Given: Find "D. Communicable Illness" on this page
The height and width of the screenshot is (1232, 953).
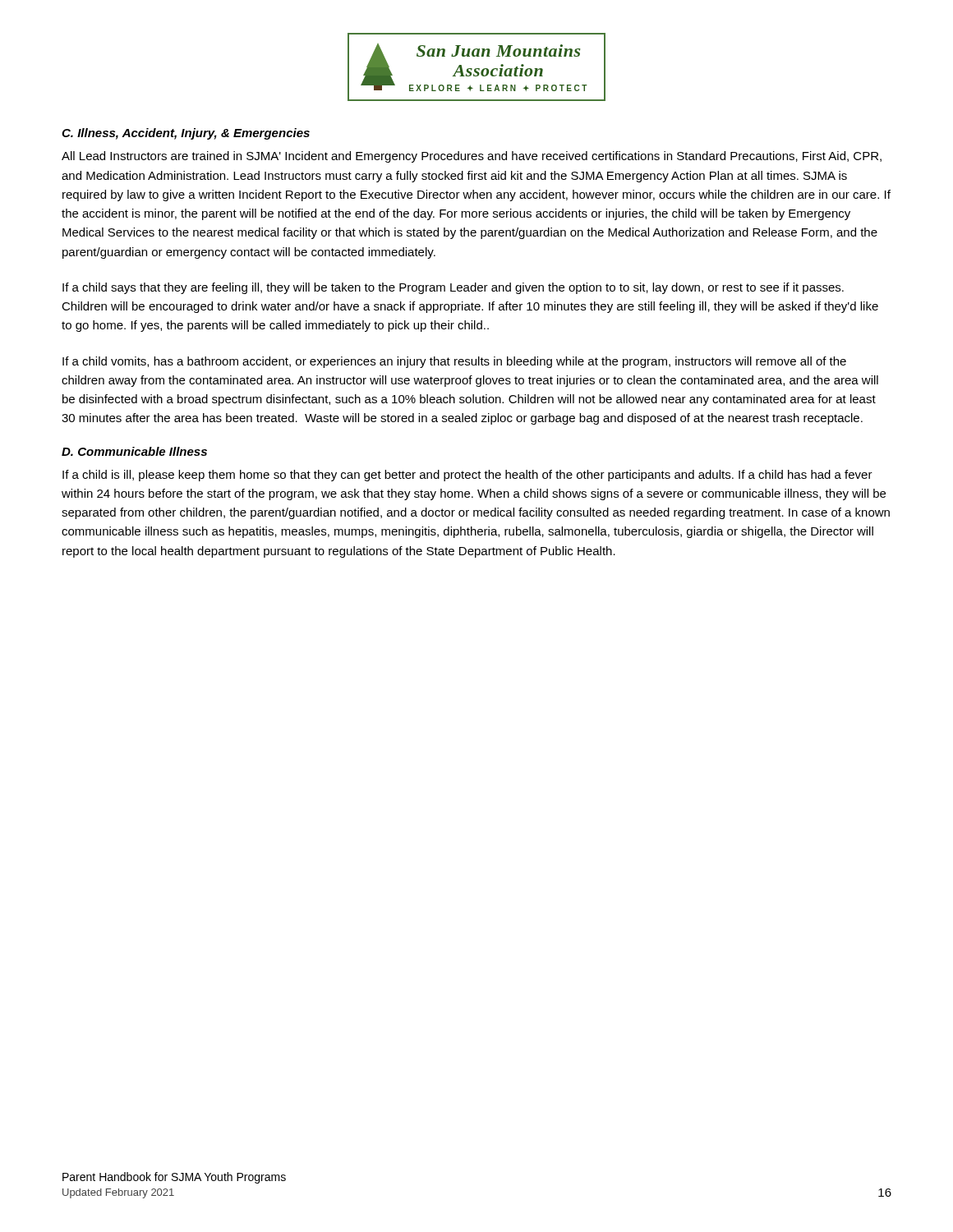Looking at the screenshot, I should (135, 451).
